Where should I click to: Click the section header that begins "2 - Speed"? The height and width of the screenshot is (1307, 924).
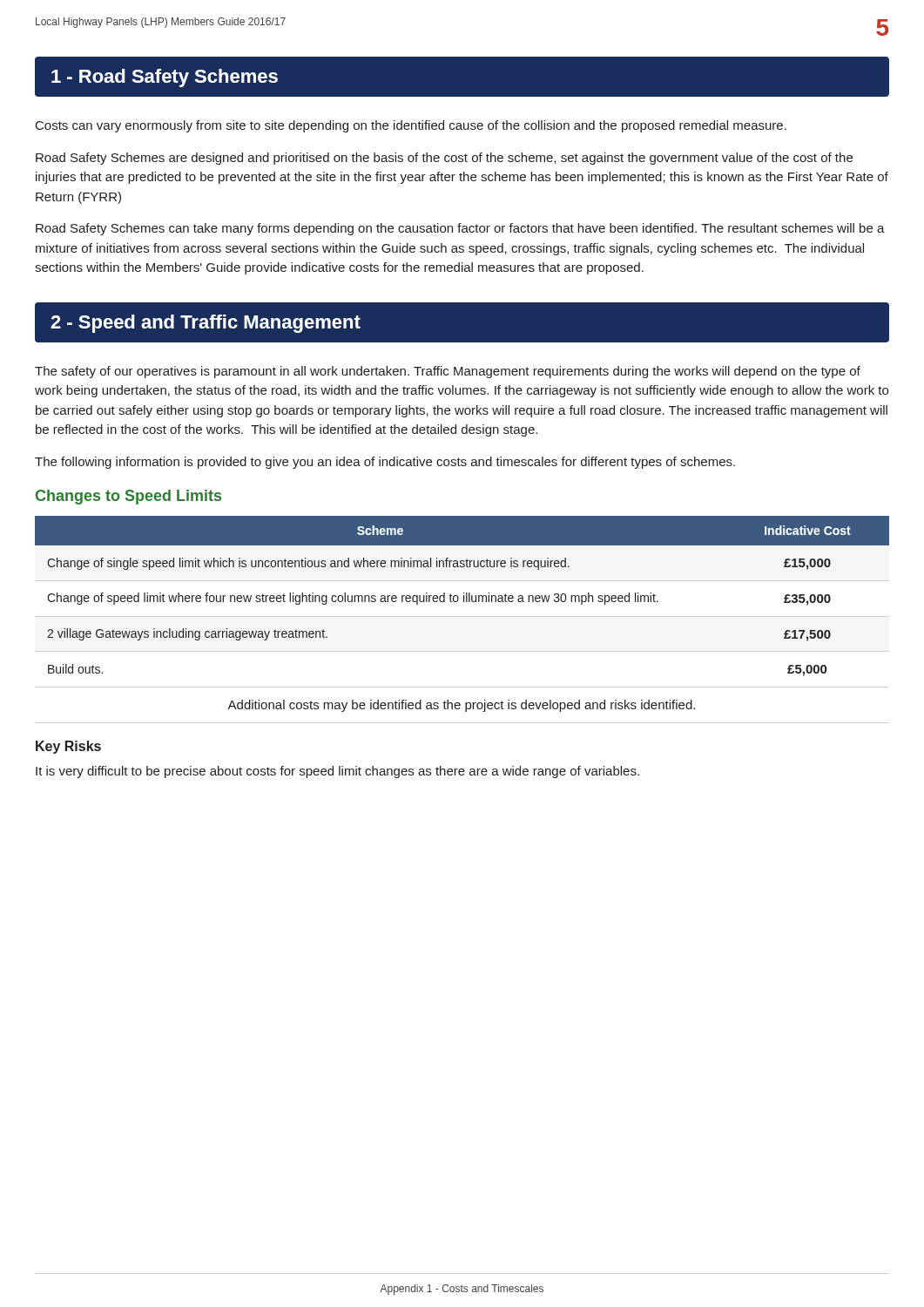point(205,322)
